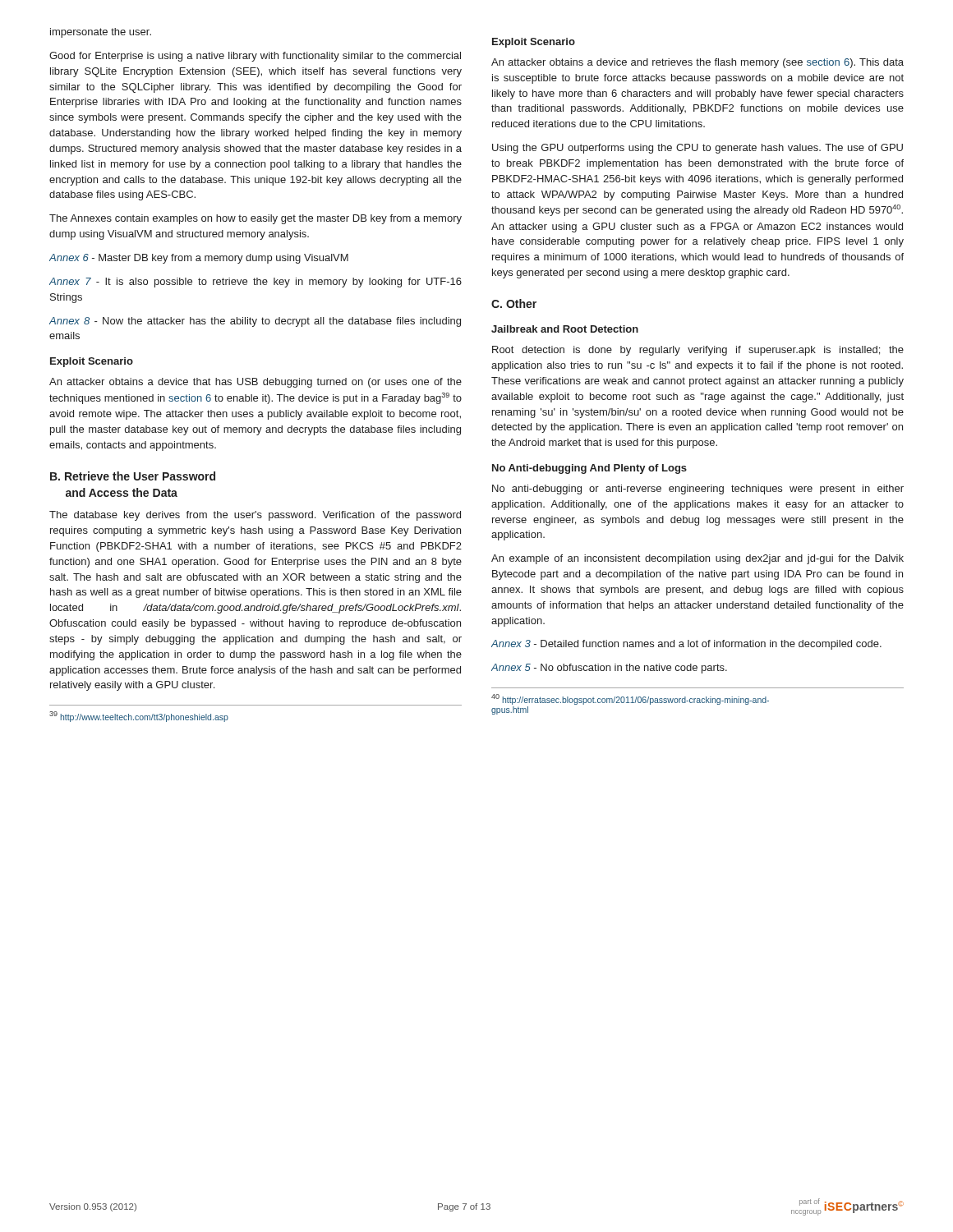Find the block starting "Annex 3 - Detailed"
Image resolution: width=953 pixels, height=1232 pixels.
coord(698,645)
